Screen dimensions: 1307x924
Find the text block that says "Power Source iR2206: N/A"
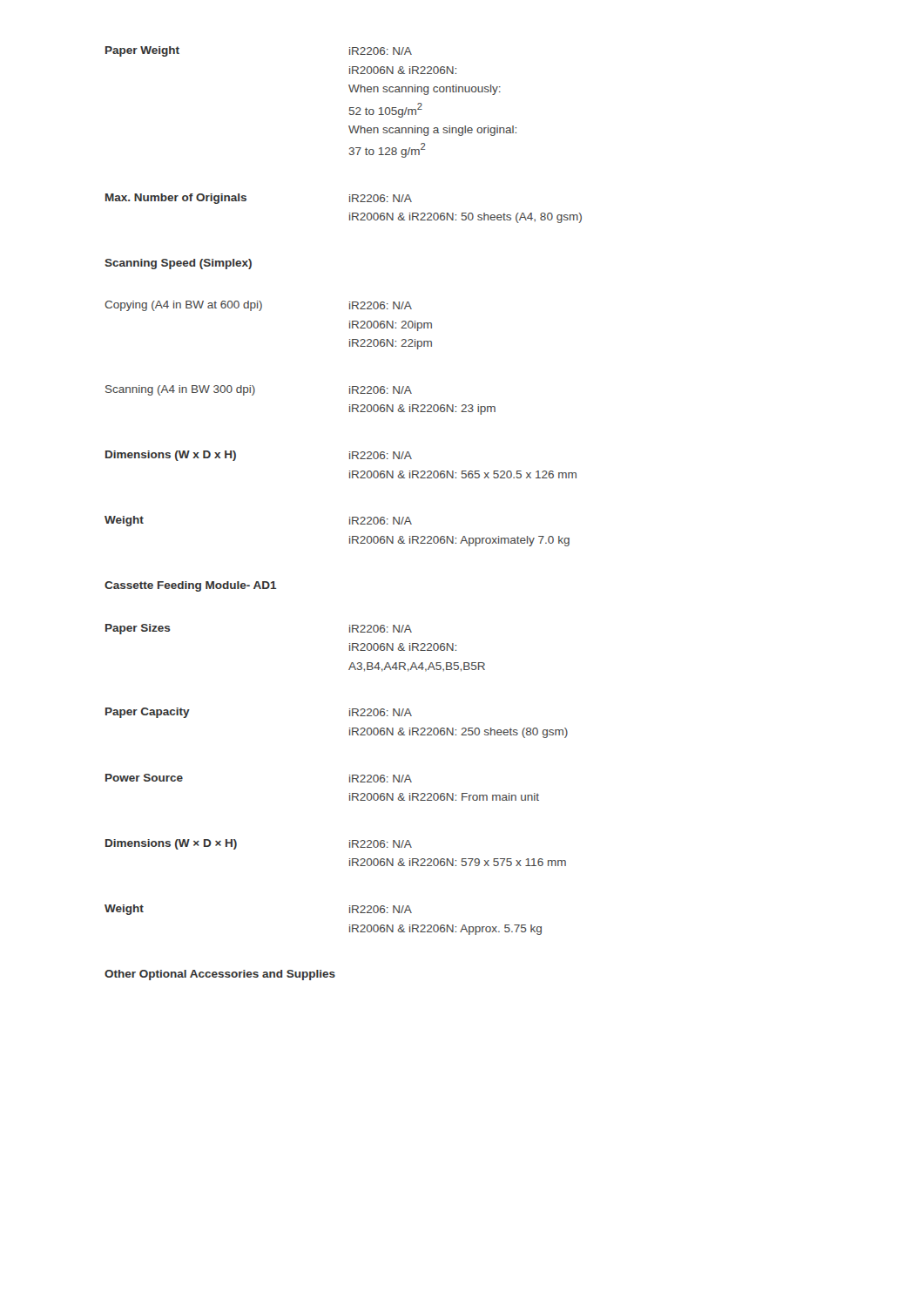click(462, 788)
